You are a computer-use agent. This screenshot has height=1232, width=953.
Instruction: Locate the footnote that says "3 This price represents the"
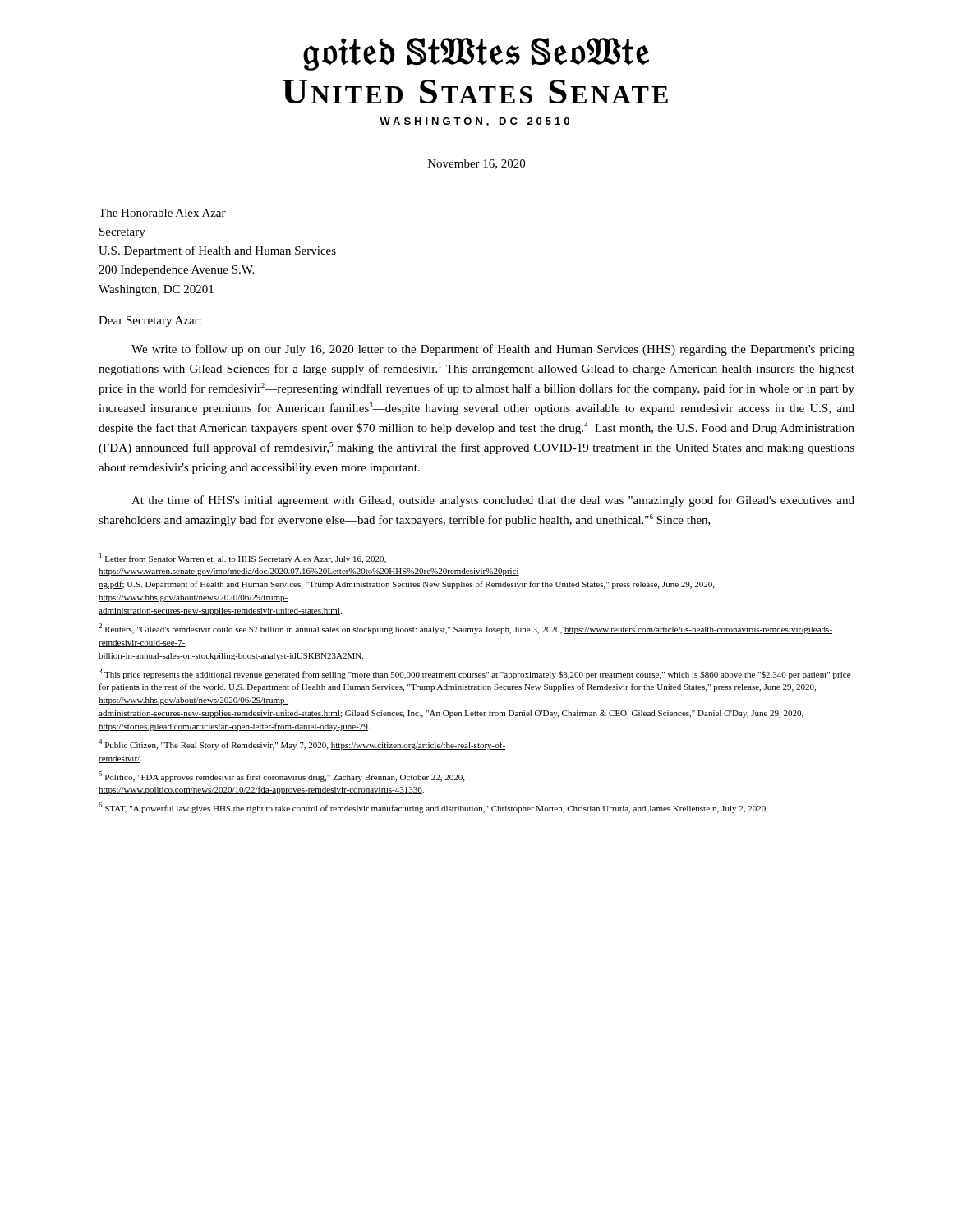(x=475, y=699)
